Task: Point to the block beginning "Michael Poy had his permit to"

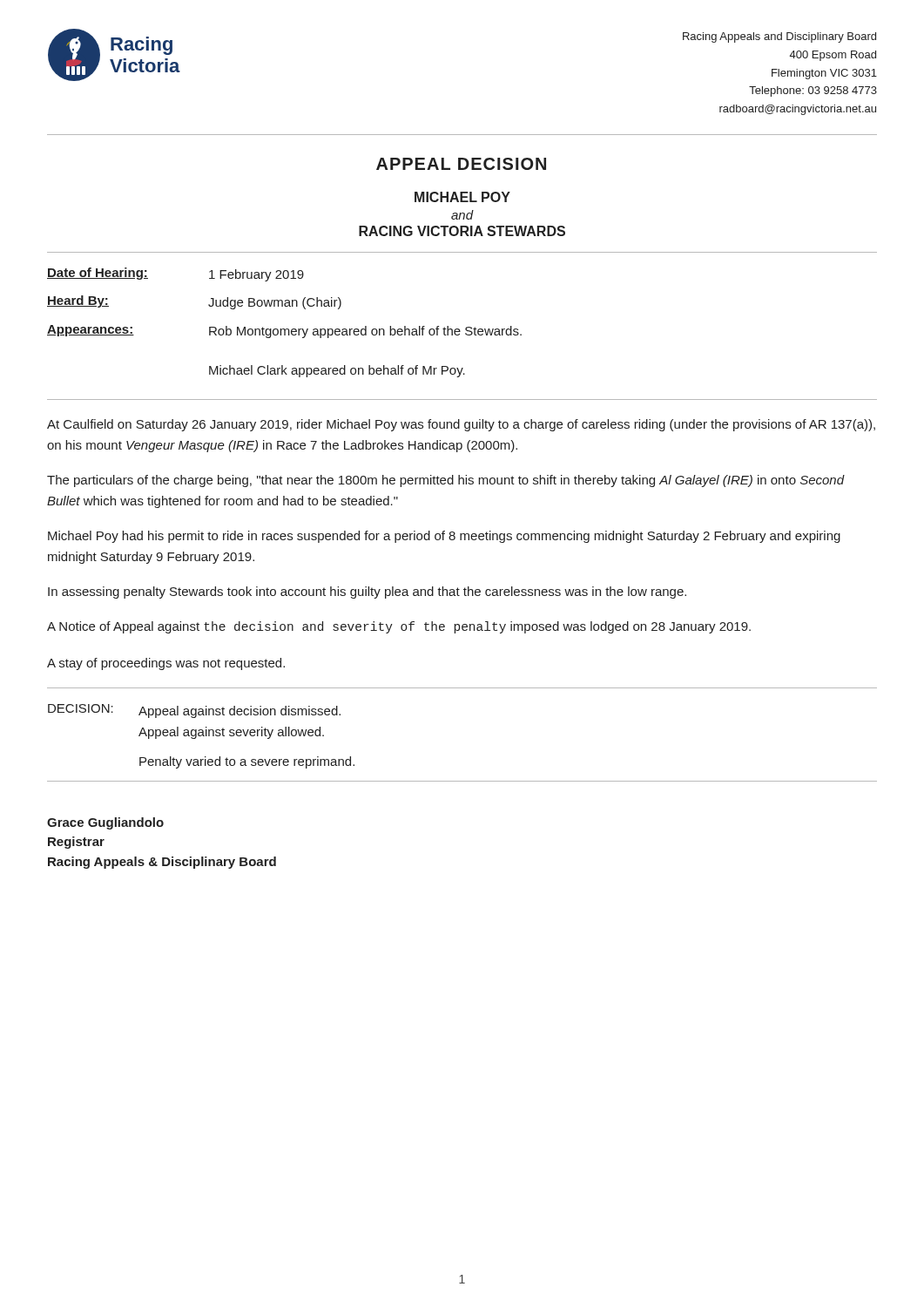Action: (444, 546)
